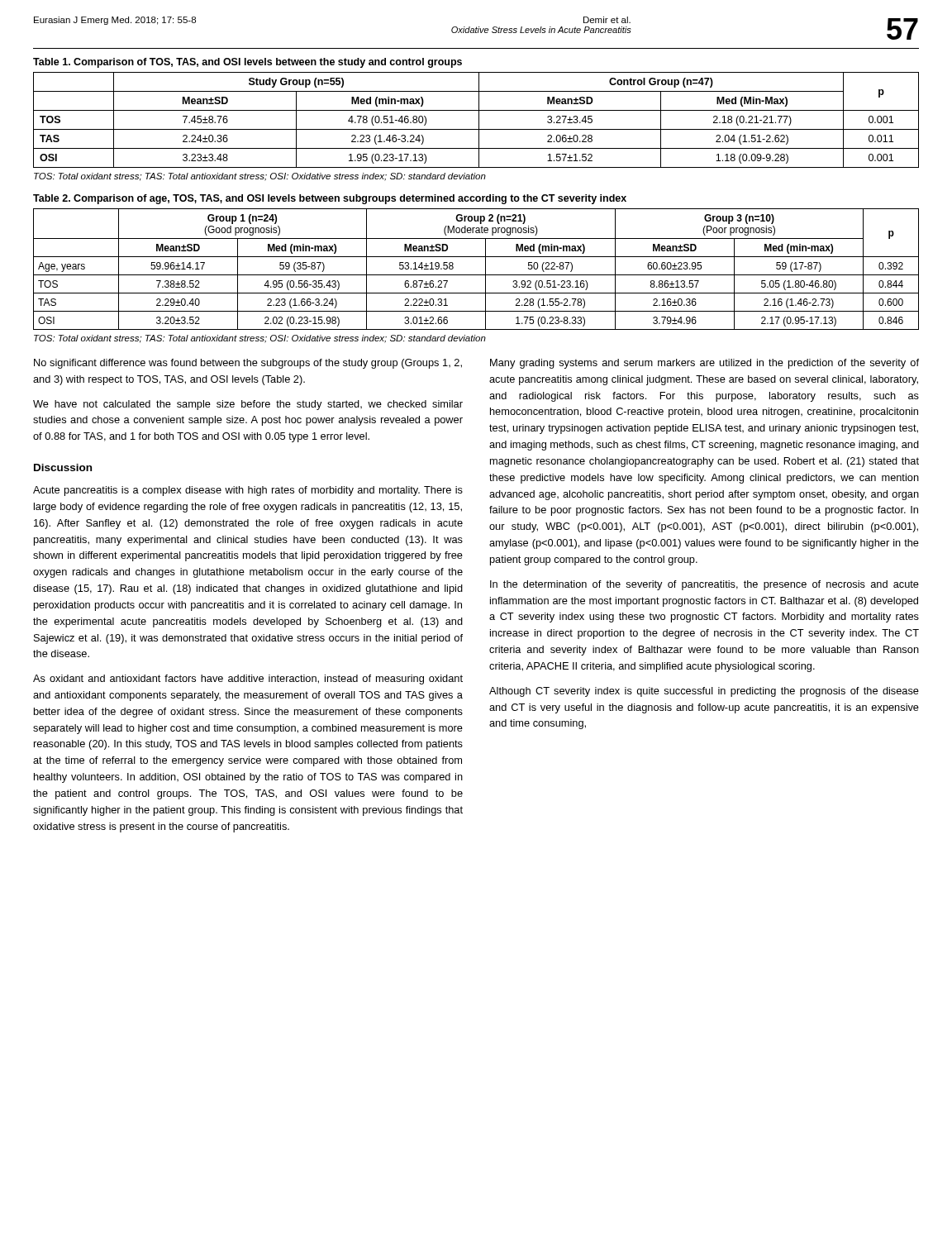Screen dimensions: 1240x952
Task: Find the text block with the text "In the determination"
Action: (704, 625)
